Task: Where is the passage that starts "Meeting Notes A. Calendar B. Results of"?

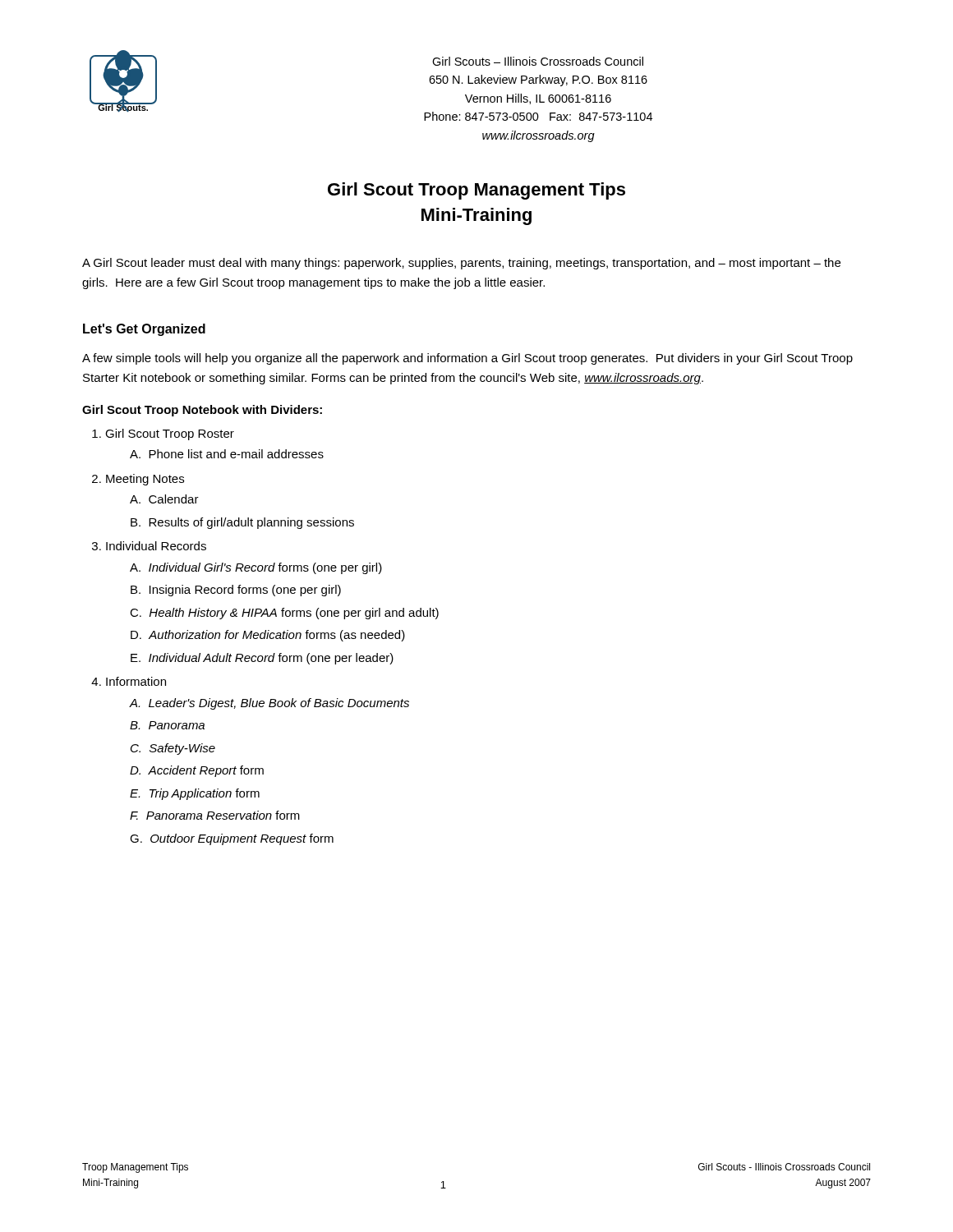Action: click(x=145, y=480)
